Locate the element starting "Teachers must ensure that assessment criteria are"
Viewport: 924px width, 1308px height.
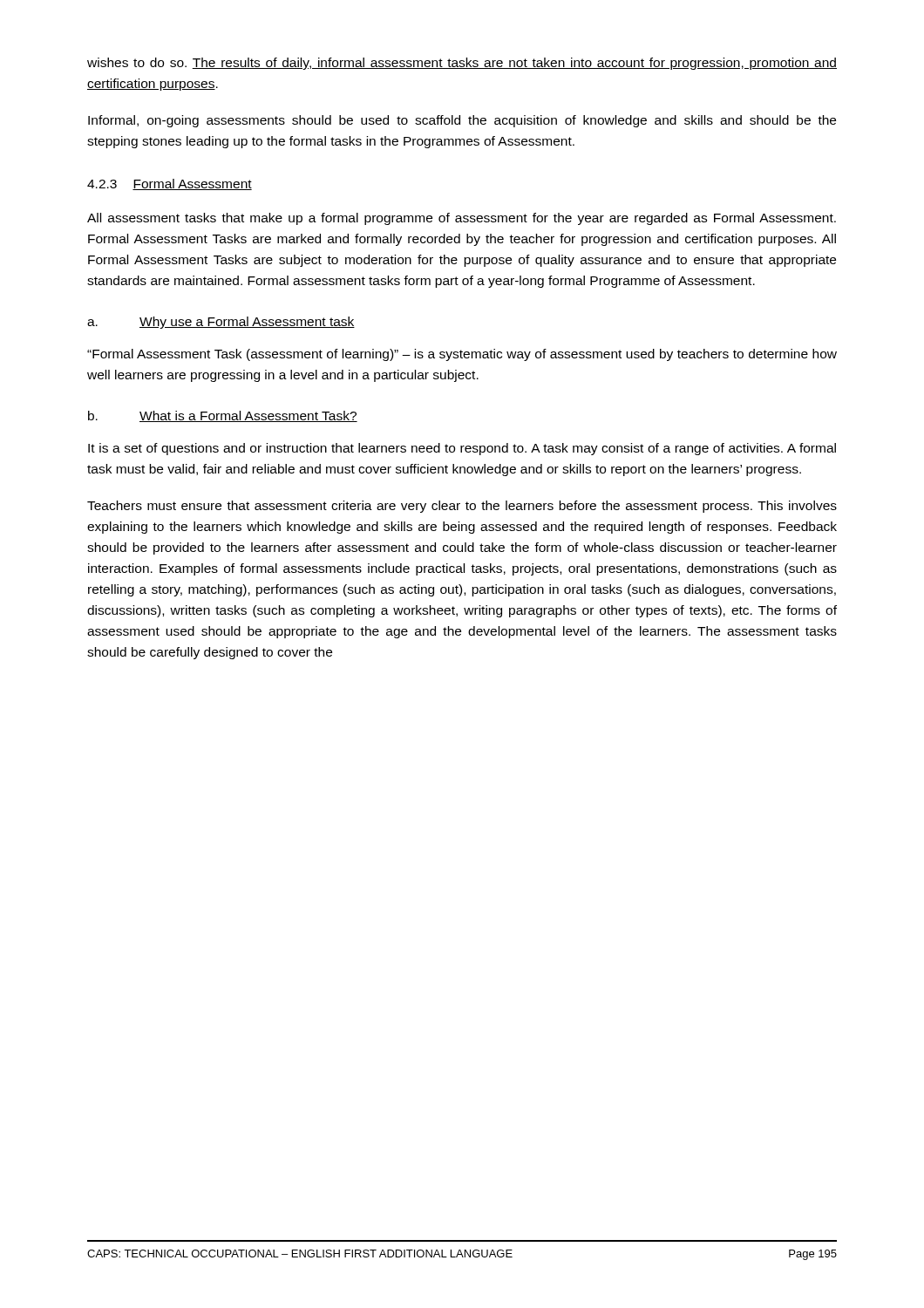tap(462, 579)
